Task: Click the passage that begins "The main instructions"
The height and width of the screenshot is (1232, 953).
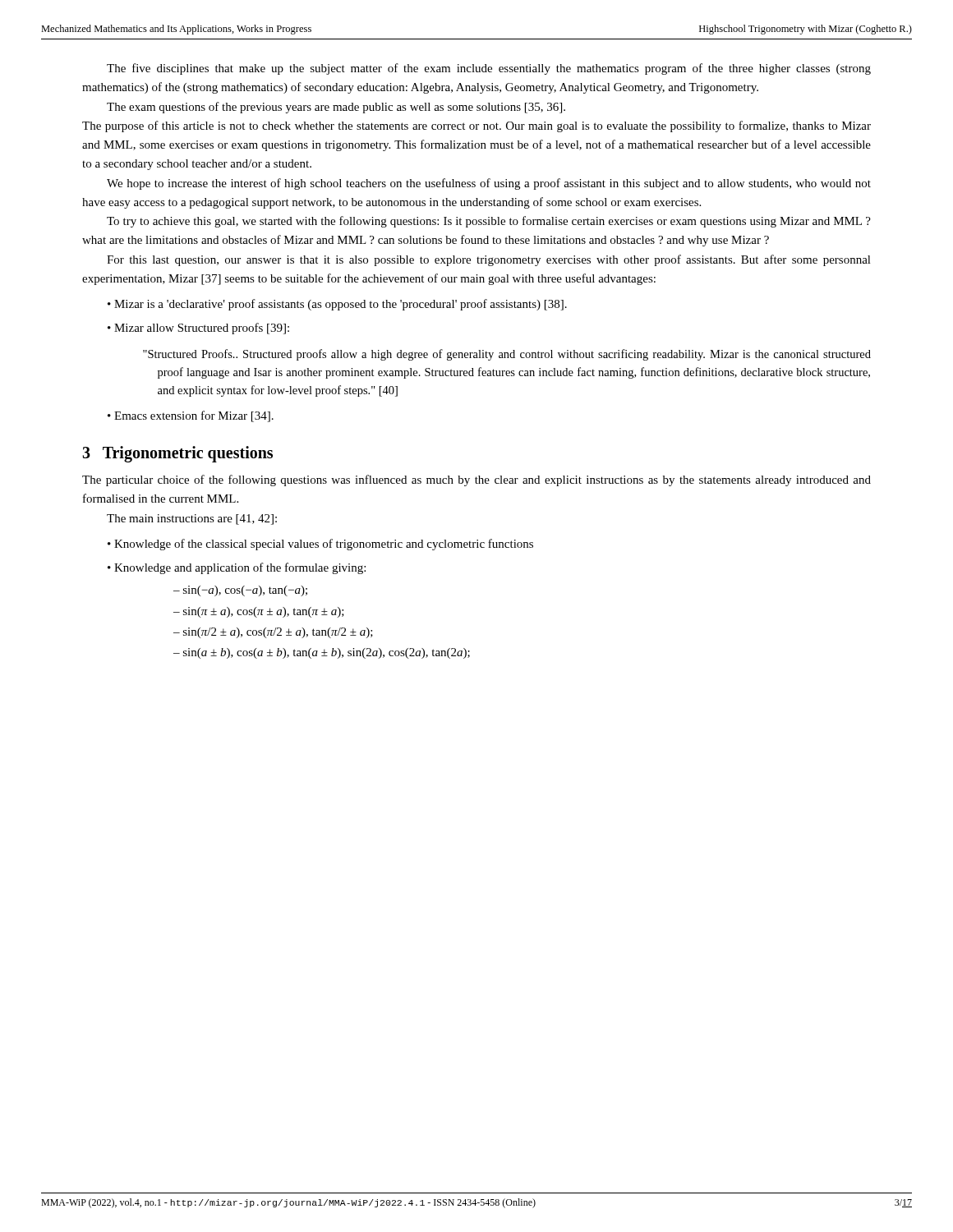Action: (192, 519)
